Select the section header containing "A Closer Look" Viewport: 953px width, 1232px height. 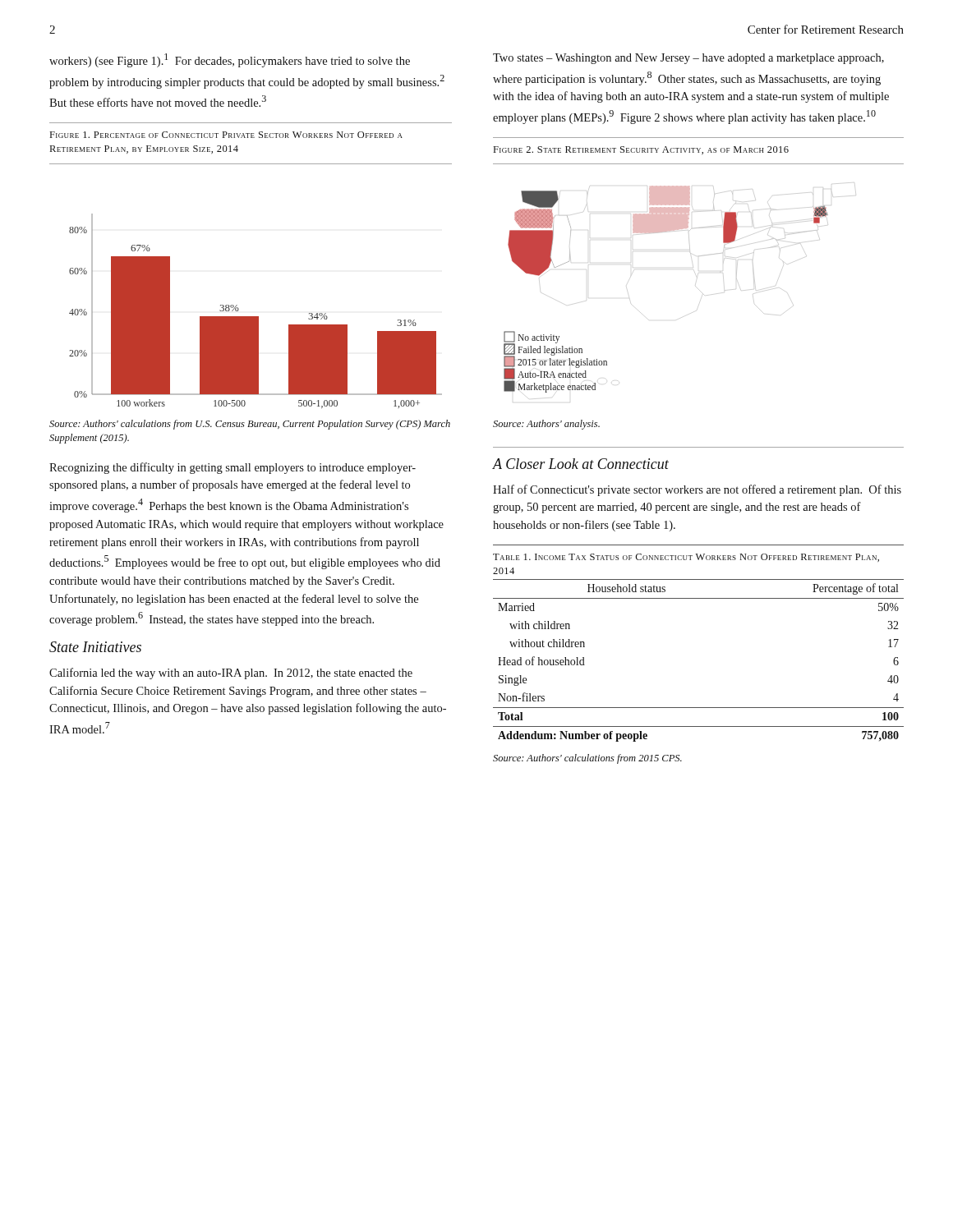coord(581,464)
